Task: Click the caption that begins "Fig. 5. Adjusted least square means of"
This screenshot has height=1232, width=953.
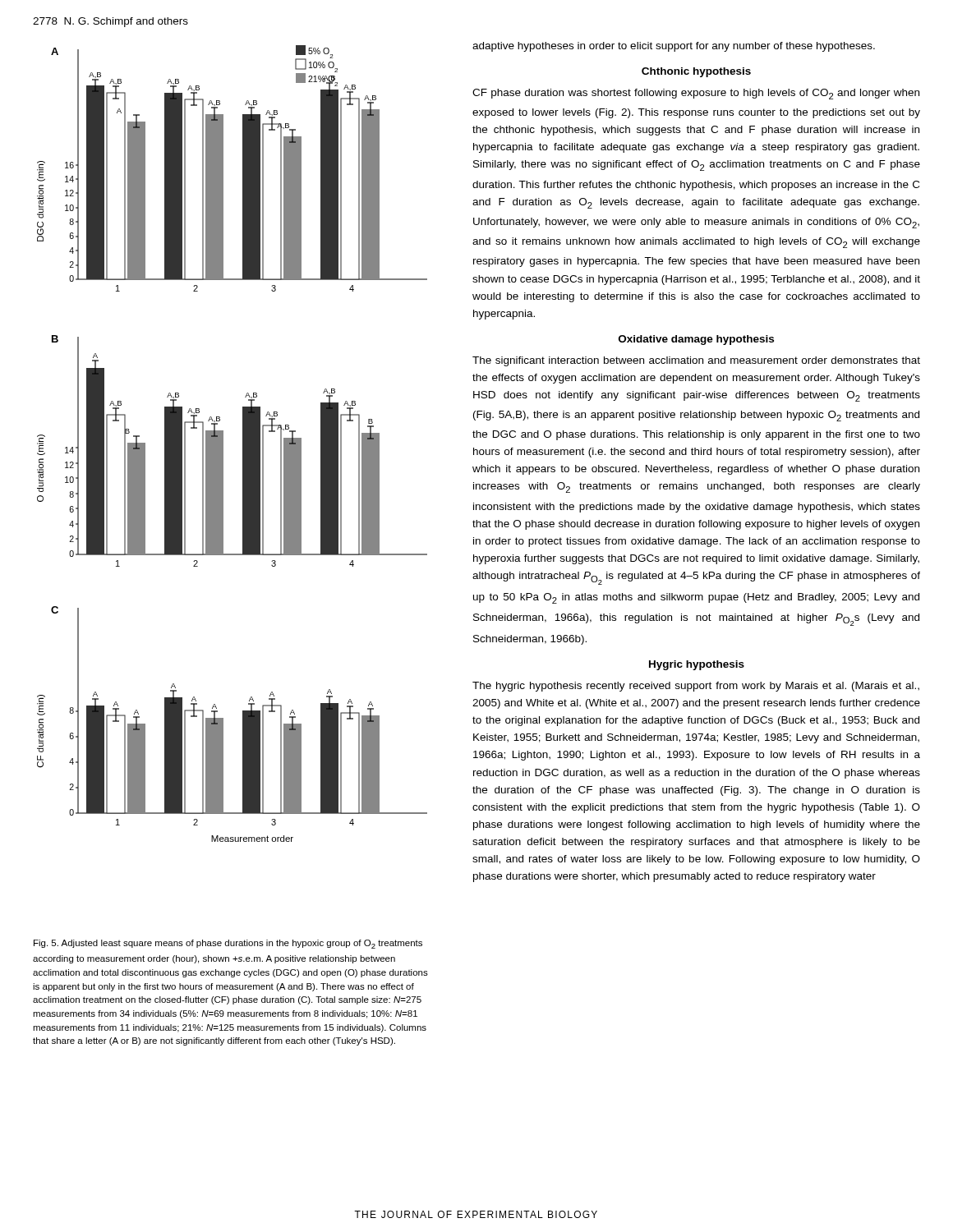Action: (230, 992)
